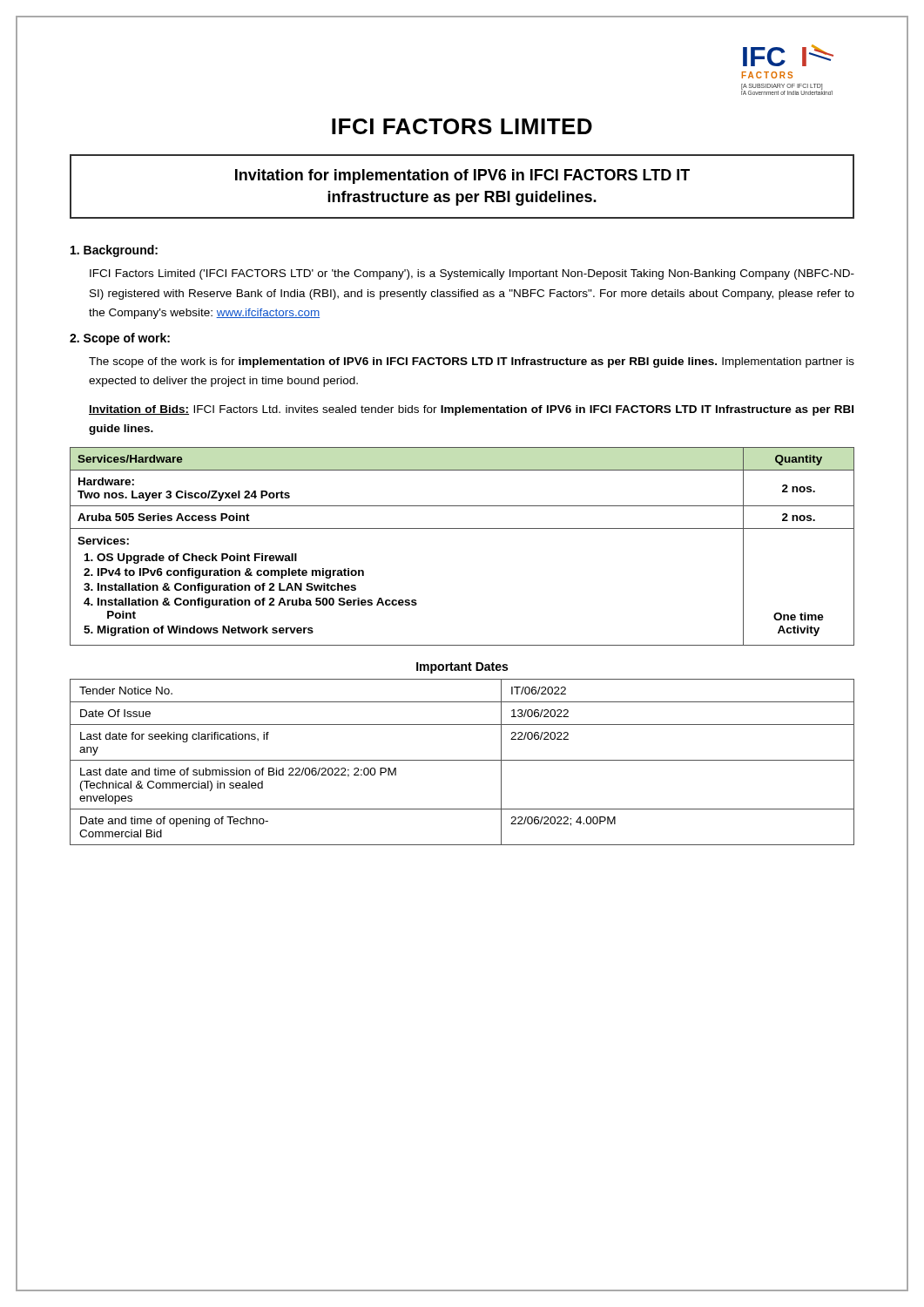Locate the text "IFCI FACTORS LIMITED"
The height and width of the screenshot is (1307, 924).
pyautogui.click(x=462, y=126)
